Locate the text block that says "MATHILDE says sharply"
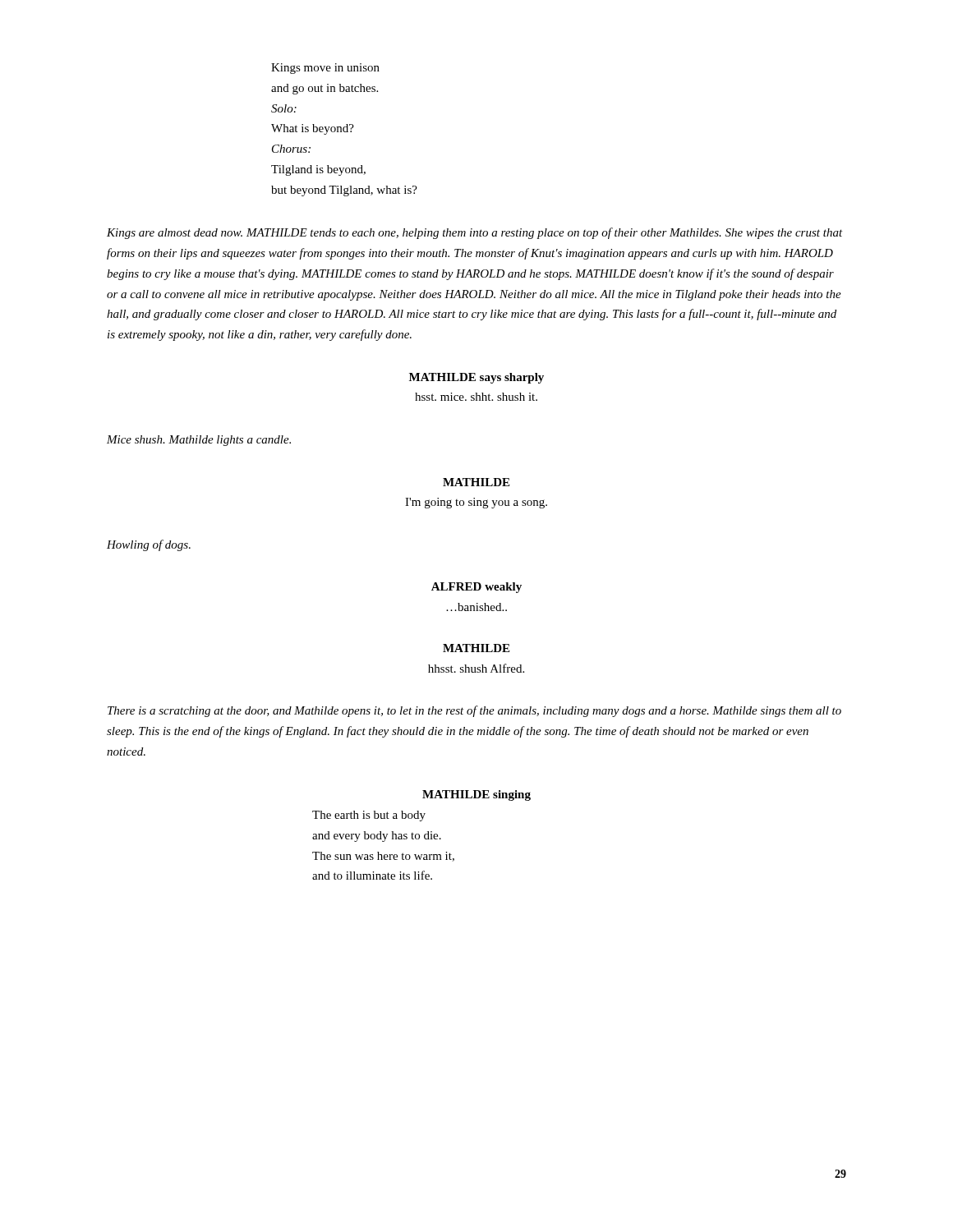Viewport: 953px width, 1232px height. 476,387
